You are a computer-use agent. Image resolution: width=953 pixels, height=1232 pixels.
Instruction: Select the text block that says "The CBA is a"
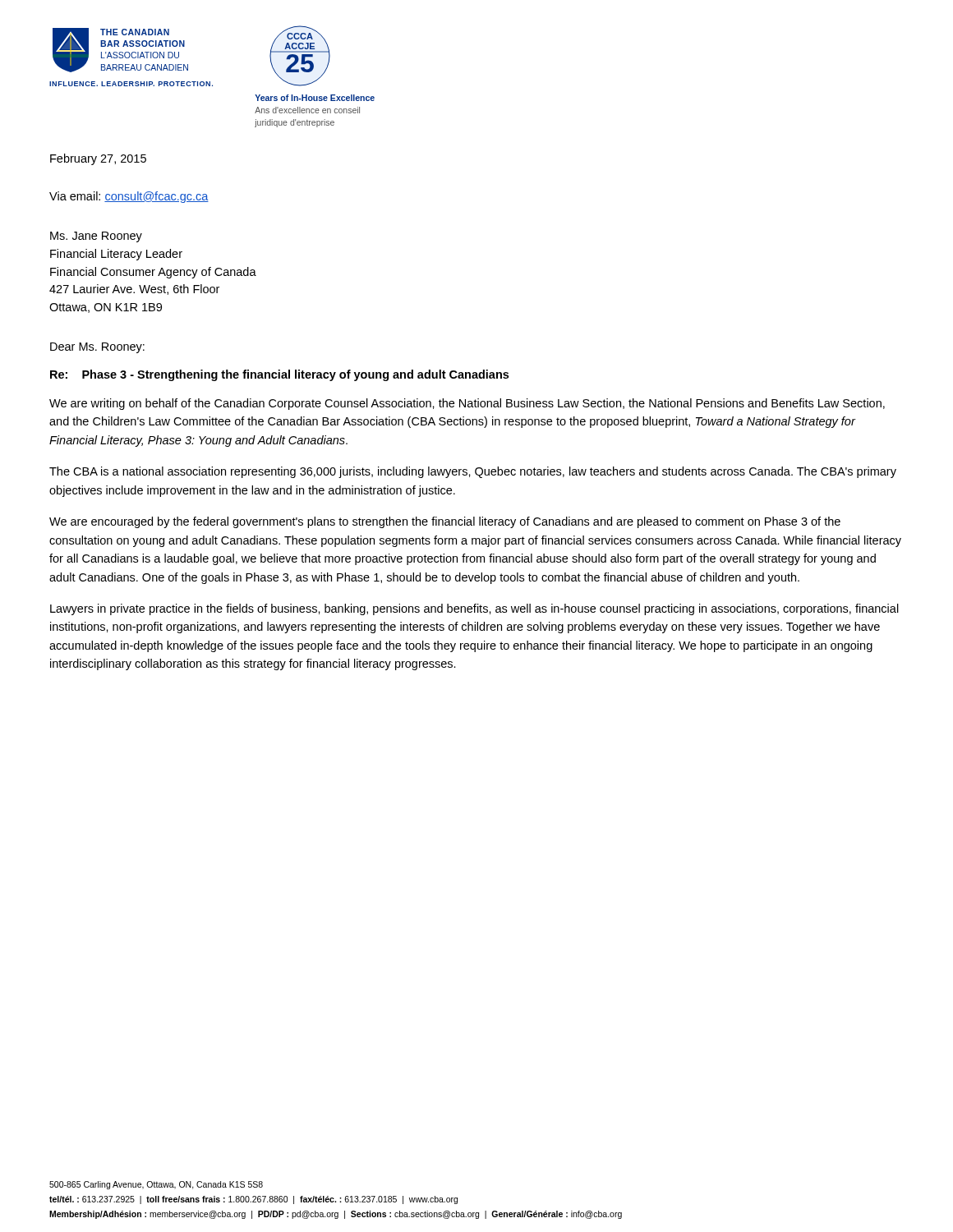coord(473,481)
